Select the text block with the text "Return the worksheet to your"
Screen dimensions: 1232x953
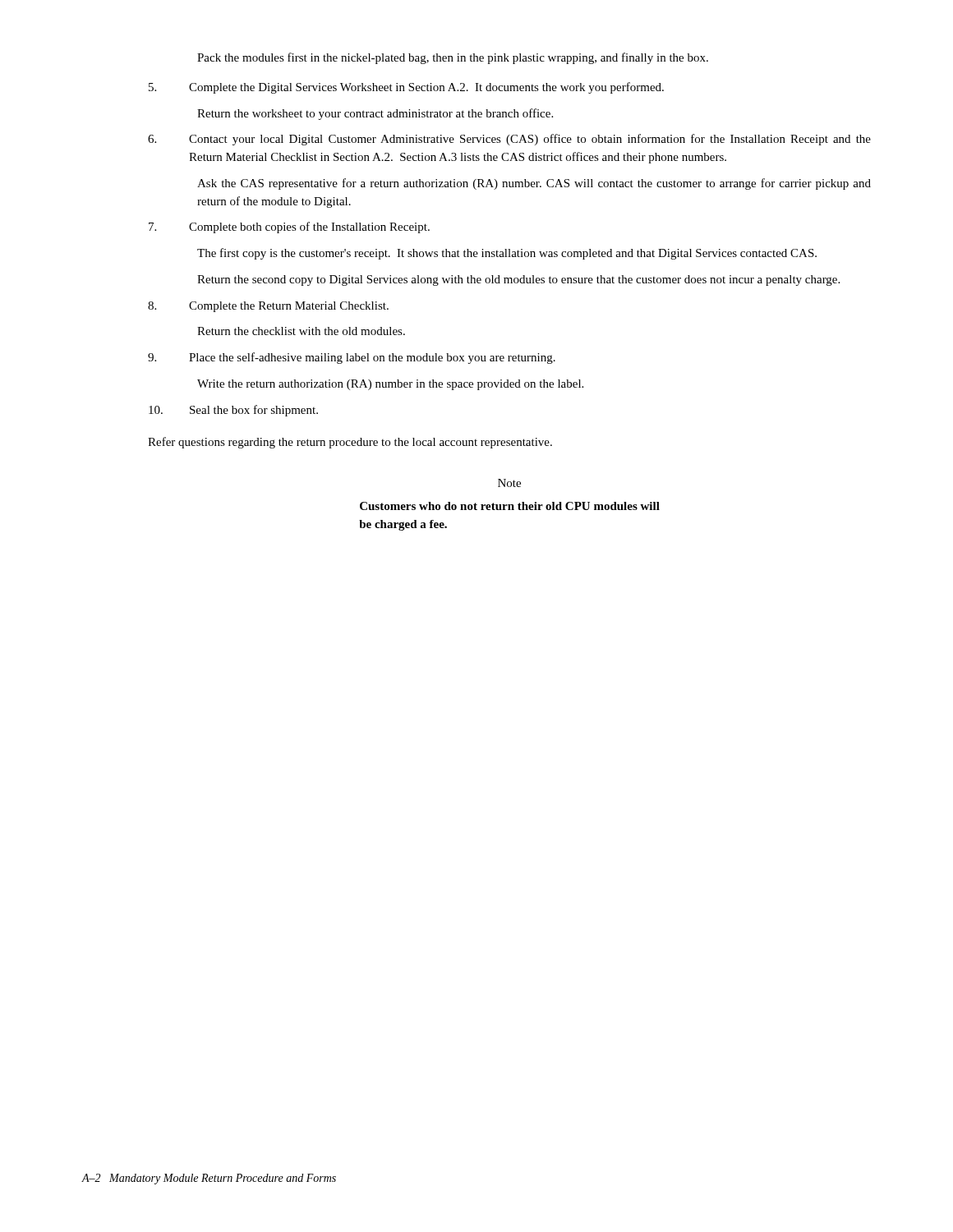pyautogui.click(x=376, y=113)
